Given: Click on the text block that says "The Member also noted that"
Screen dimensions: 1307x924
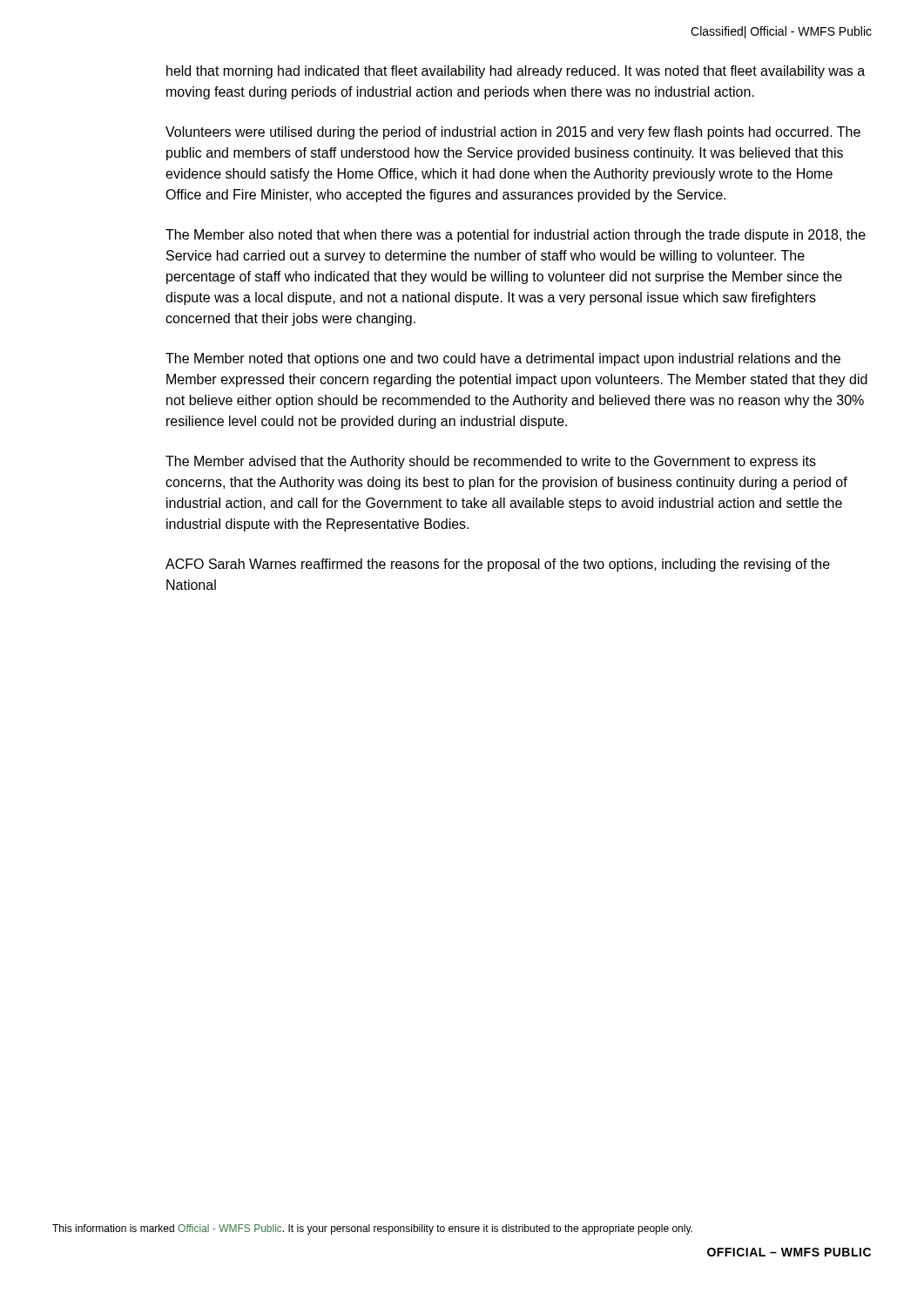Looking at the screenshot, I should coord(516,277).
